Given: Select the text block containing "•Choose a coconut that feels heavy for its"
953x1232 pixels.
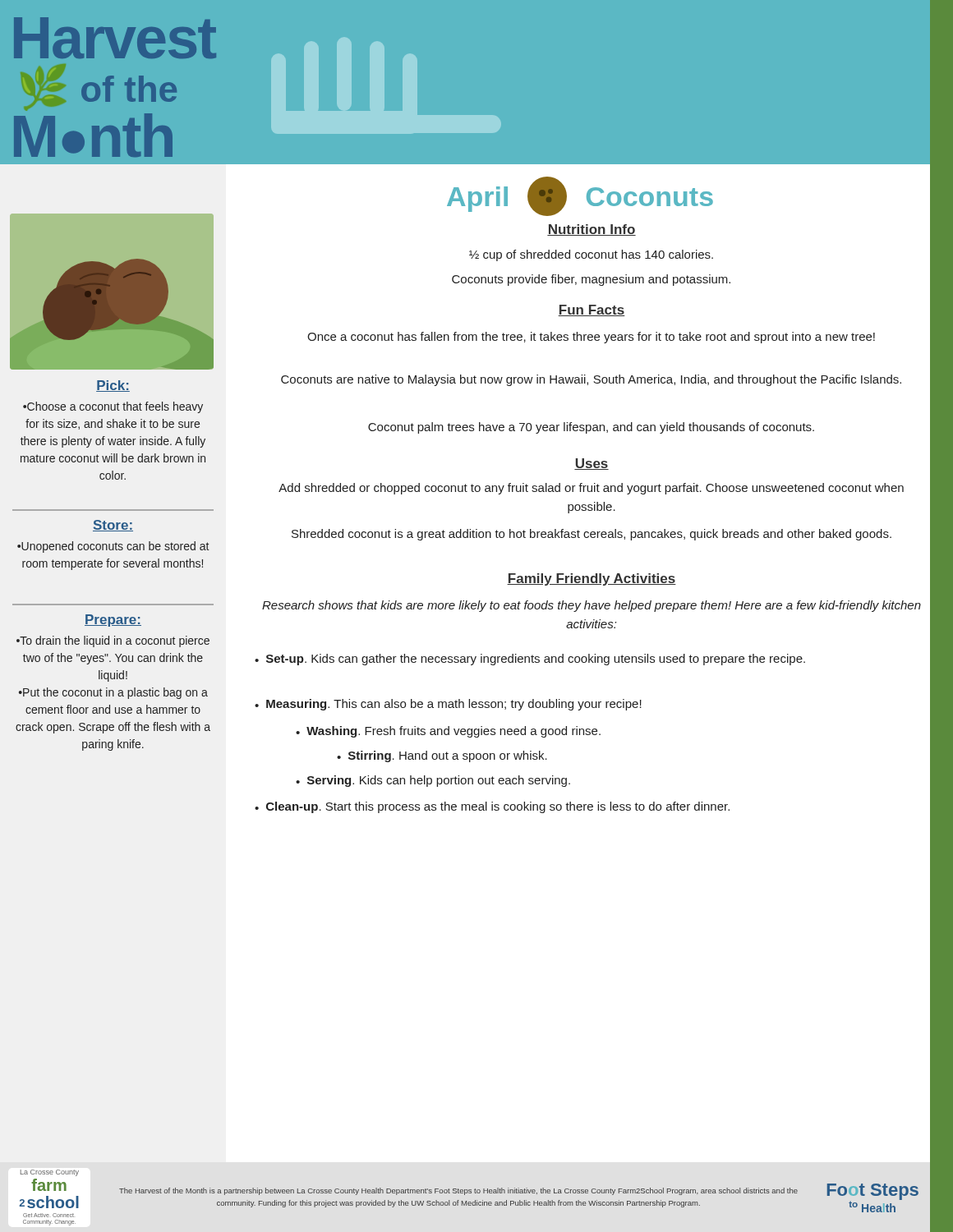Looking at the screenshot, I should tap(113, 441).
